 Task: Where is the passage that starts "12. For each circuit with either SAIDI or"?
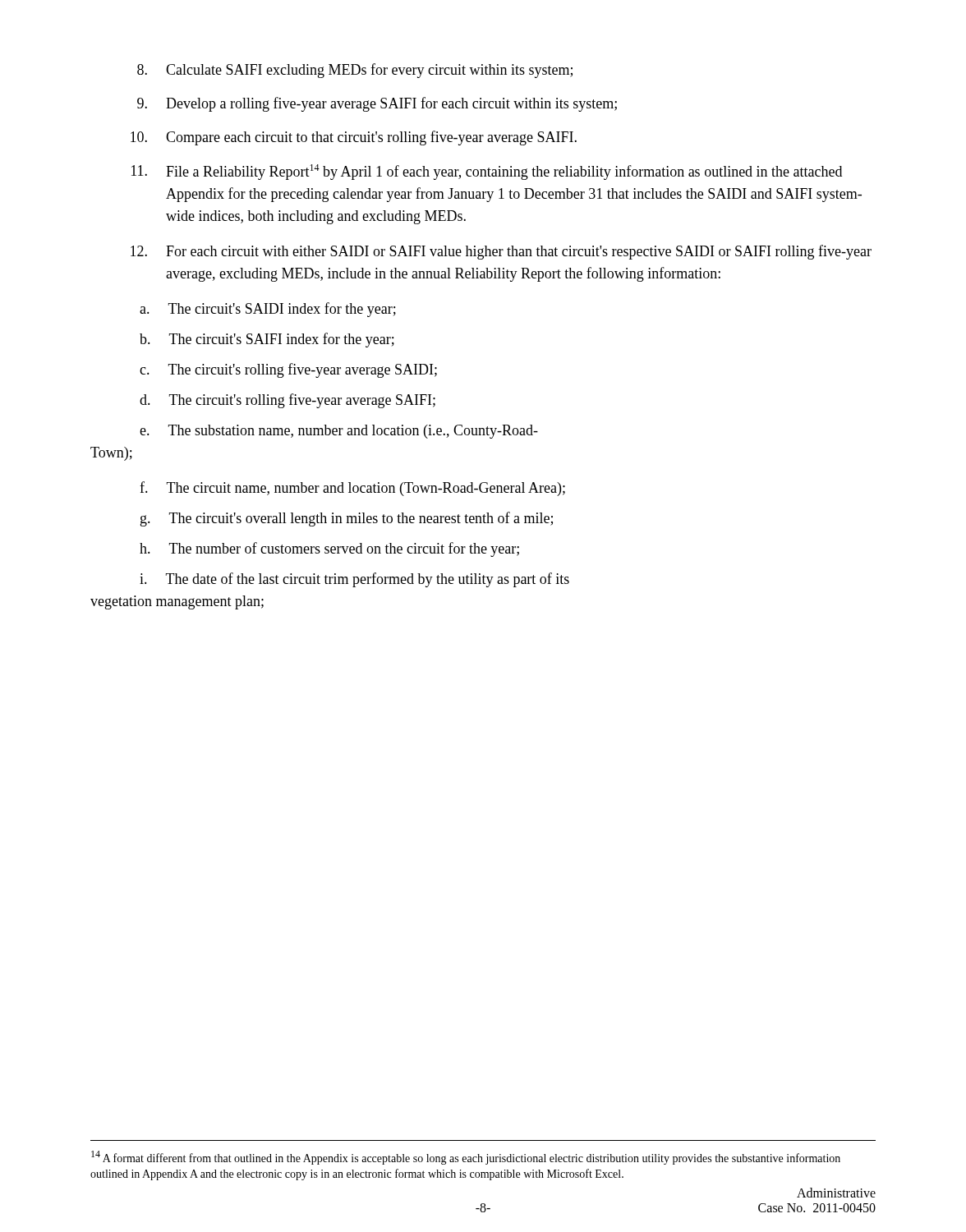click(483, 263)
